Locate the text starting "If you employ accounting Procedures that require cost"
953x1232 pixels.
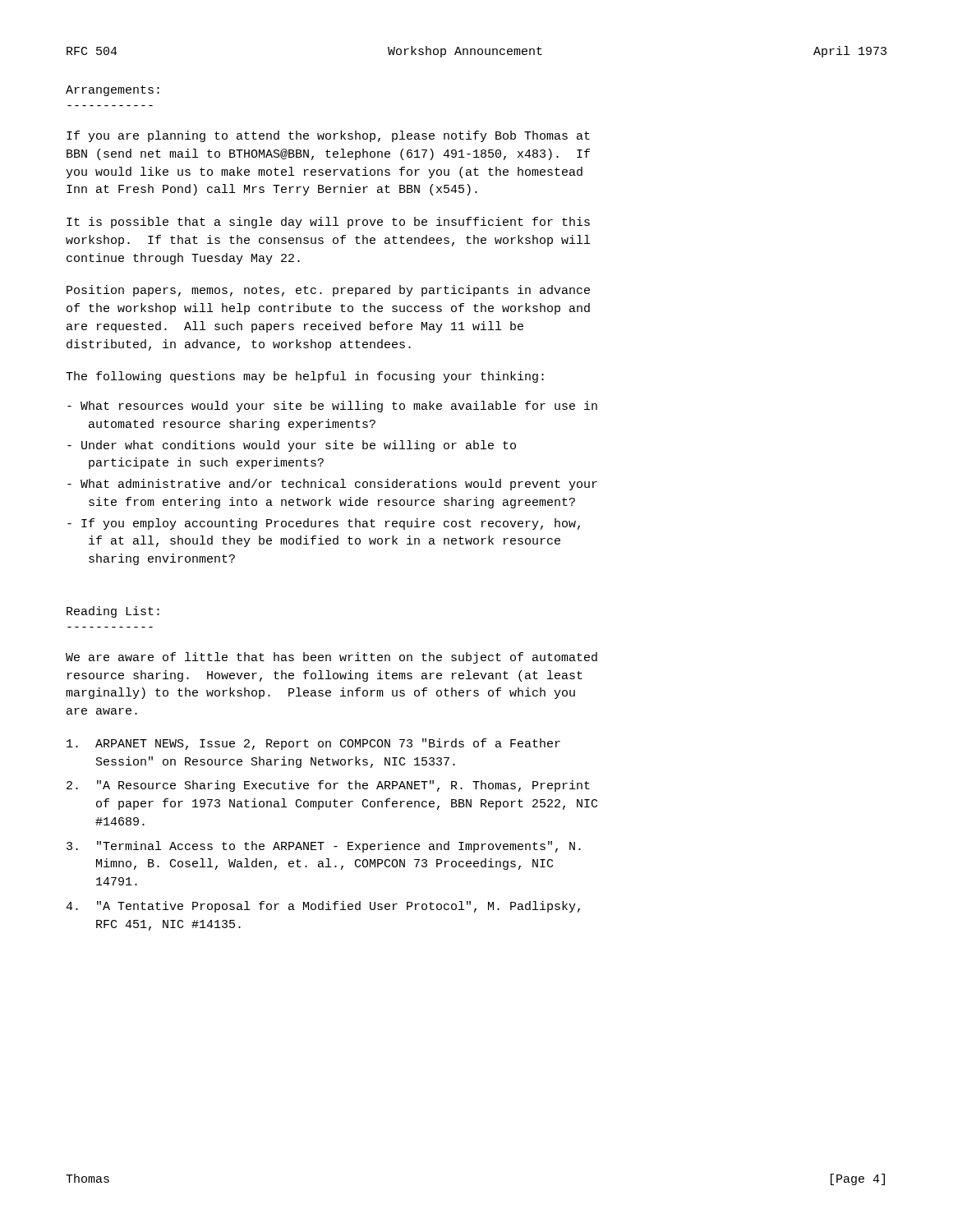tap(325, 542)
